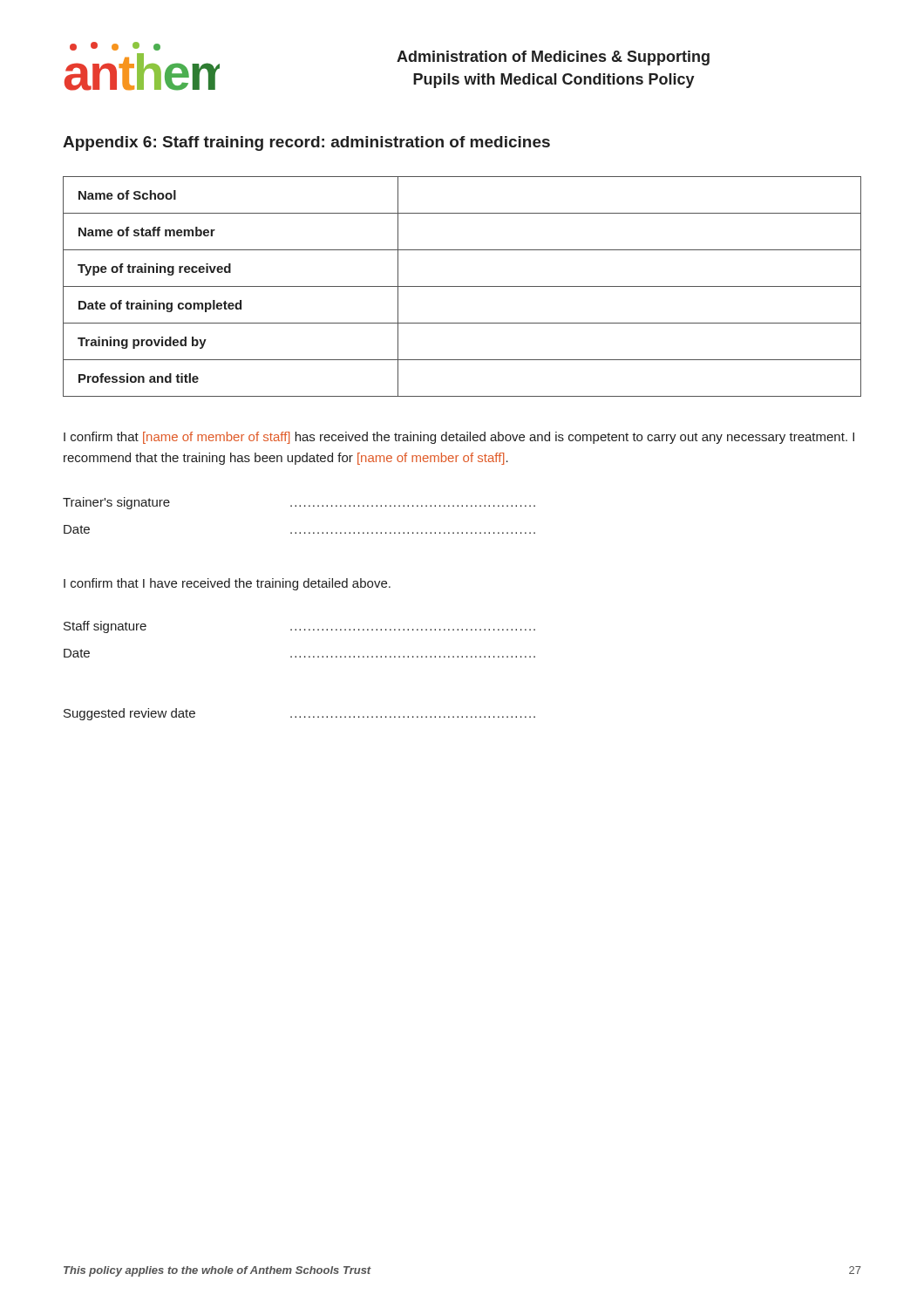The image size is (924, 1308).
Task: Select the table that reads "Type of training received"
Action: (462, 286)
